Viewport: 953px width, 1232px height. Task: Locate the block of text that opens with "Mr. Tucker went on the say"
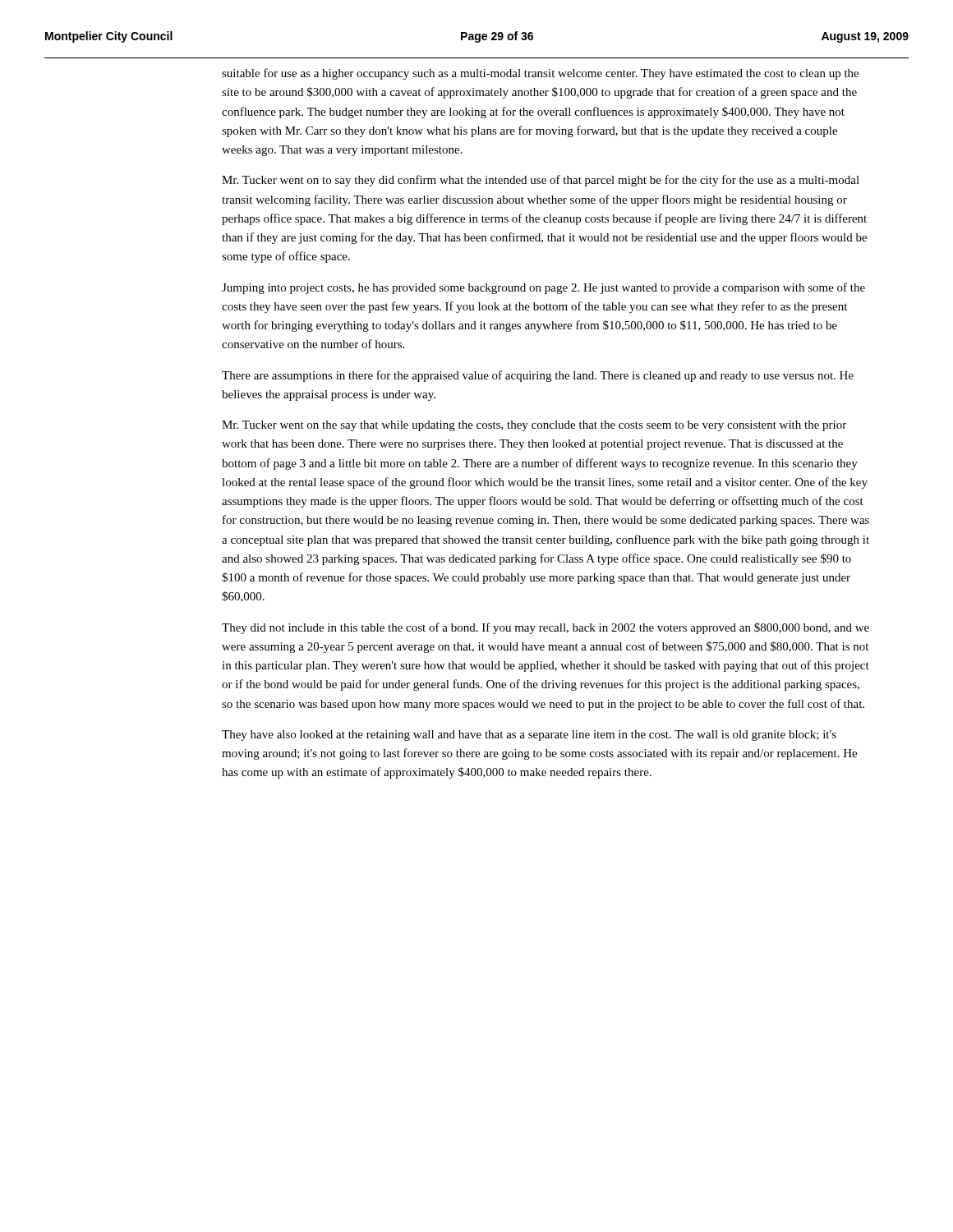point(546,511)
